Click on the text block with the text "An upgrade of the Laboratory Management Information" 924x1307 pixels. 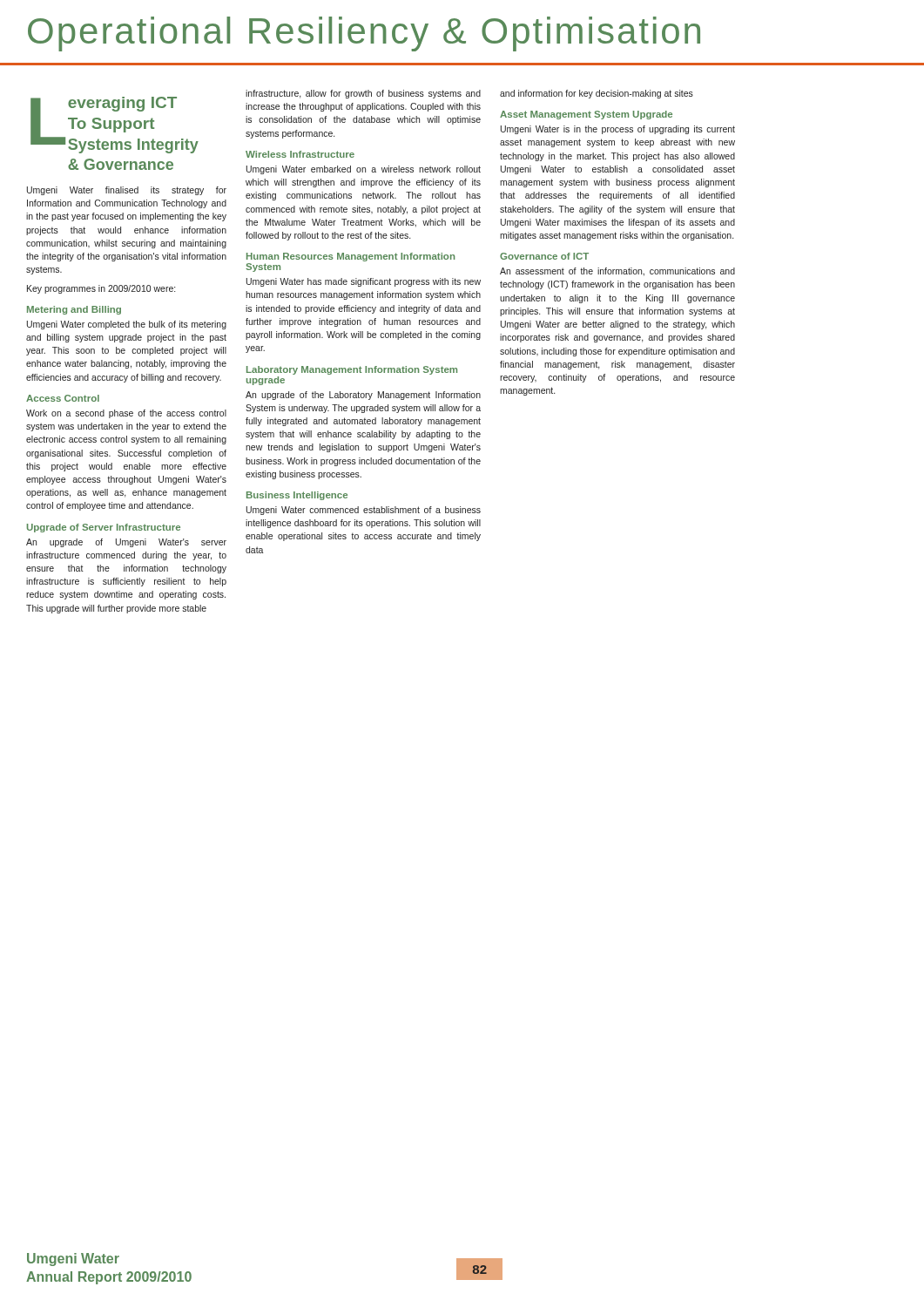(x=363, y=434)
